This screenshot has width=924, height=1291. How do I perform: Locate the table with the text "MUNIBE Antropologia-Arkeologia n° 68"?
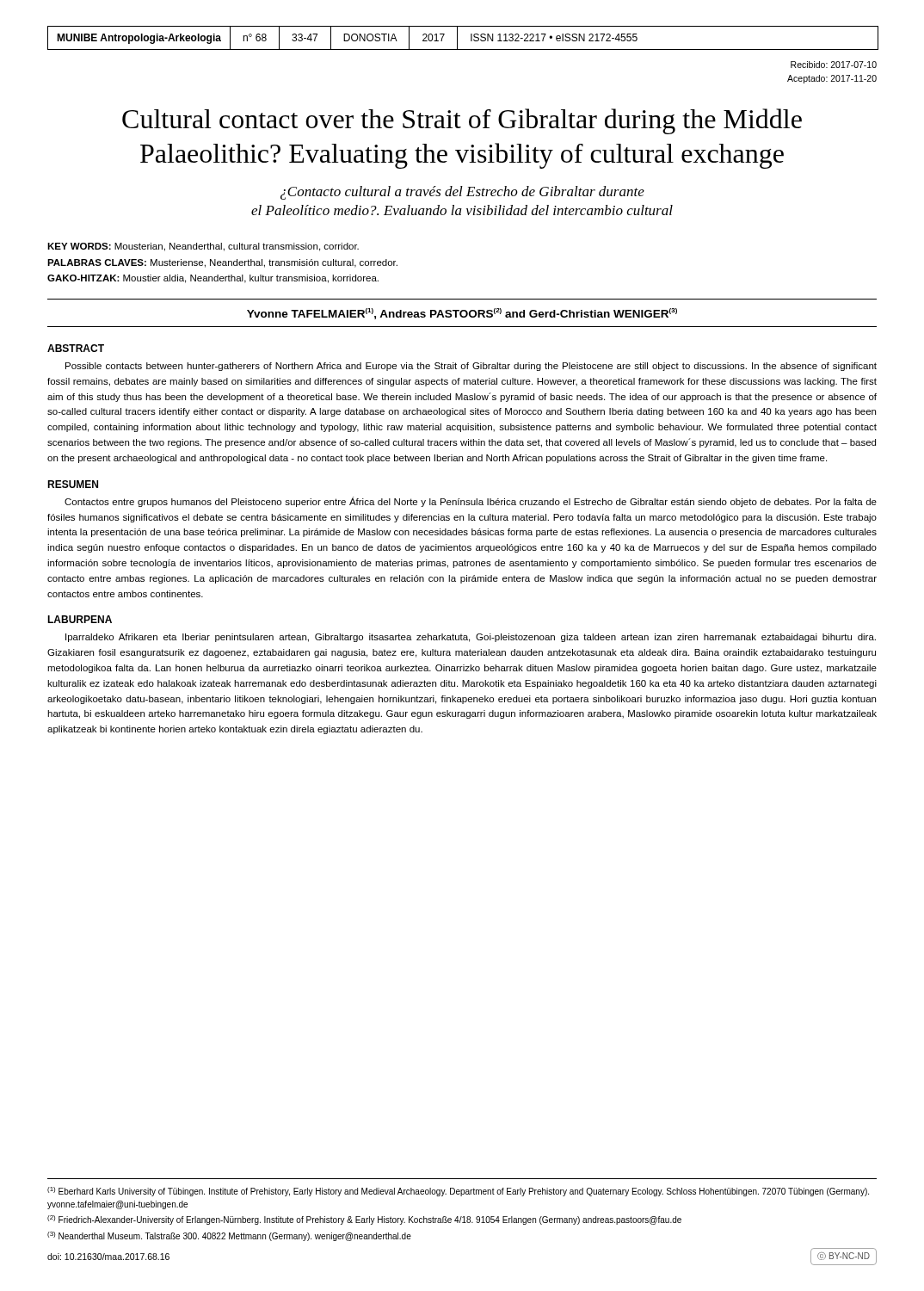point(462,38)
